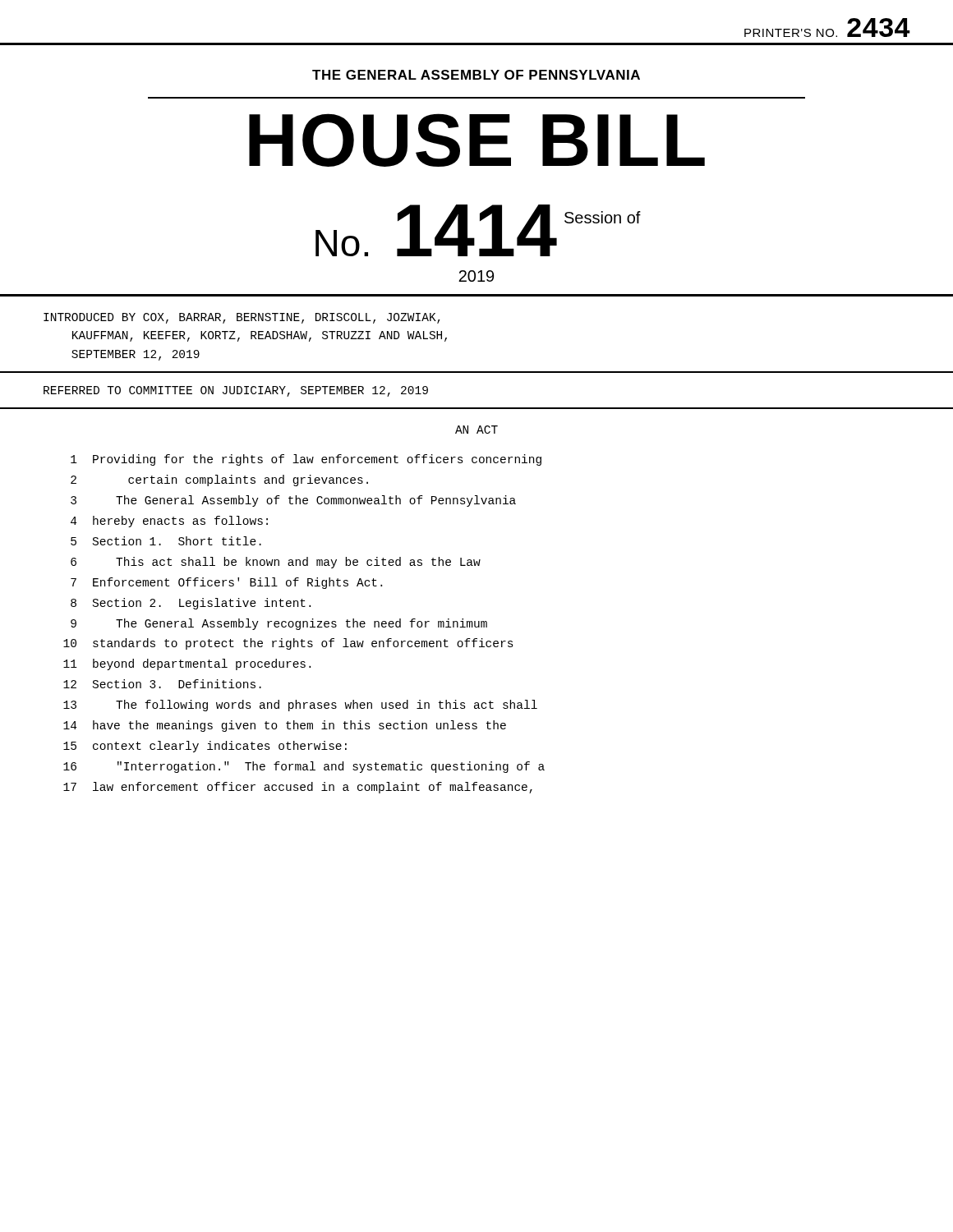Screen dimensions: 1232x953
Task: Point to the block beginning "1 Providing for the"
Action: pyautogui.click(x=476, y=460)
